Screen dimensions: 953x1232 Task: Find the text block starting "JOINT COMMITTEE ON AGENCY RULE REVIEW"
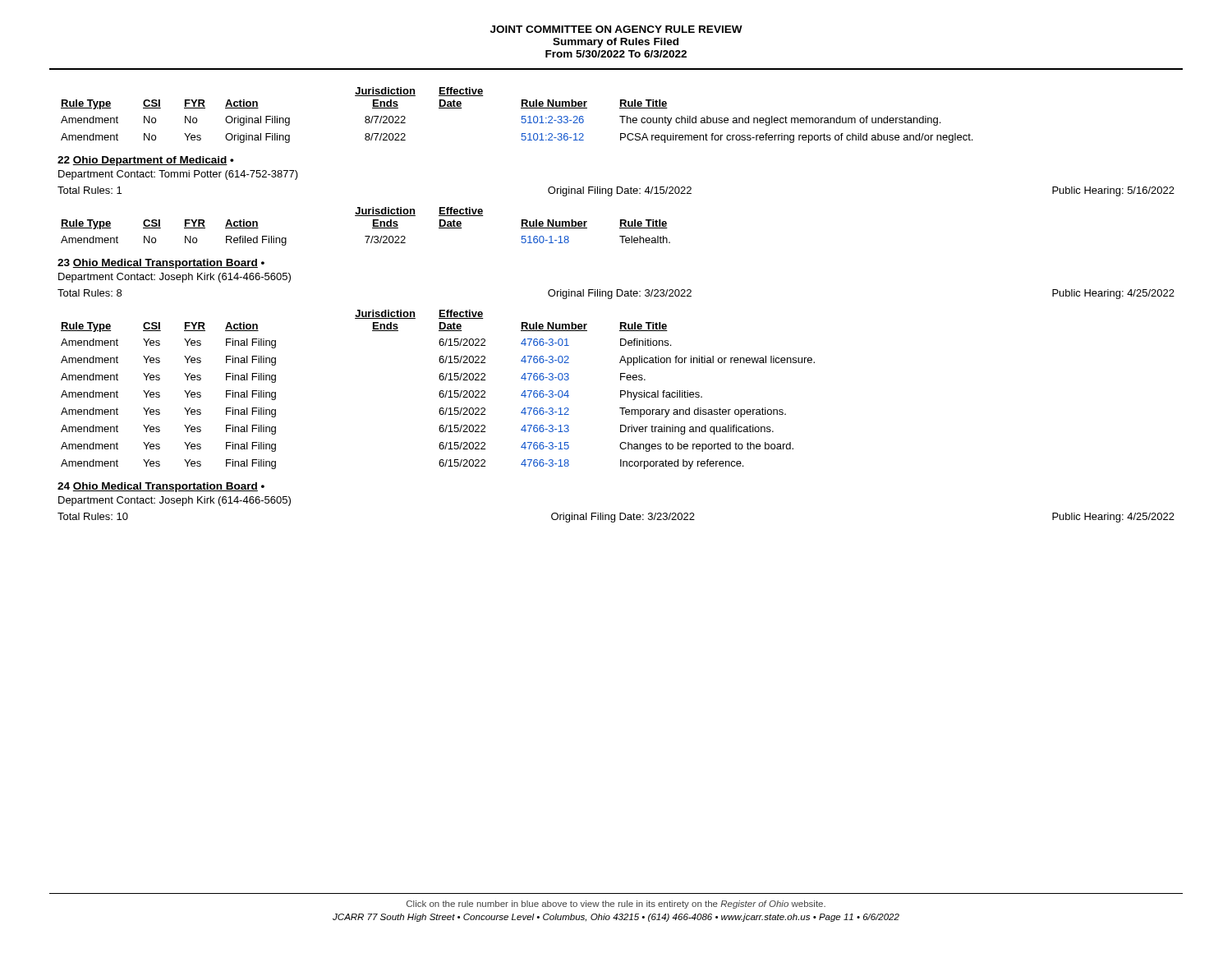616,41
